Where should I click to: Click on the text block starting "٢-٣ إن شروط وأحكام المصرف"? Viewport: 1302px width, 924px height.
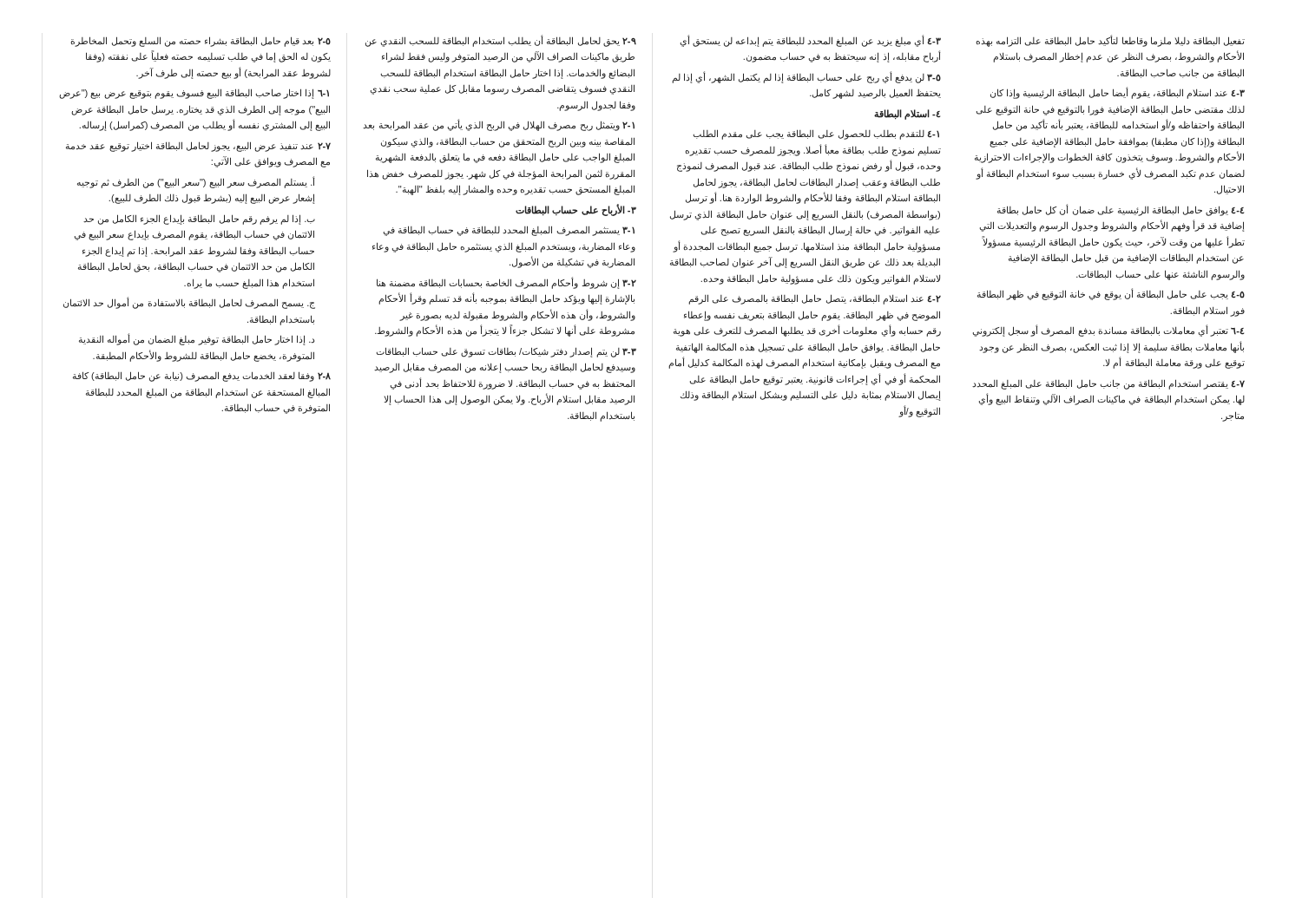click(x=499, y=307)
